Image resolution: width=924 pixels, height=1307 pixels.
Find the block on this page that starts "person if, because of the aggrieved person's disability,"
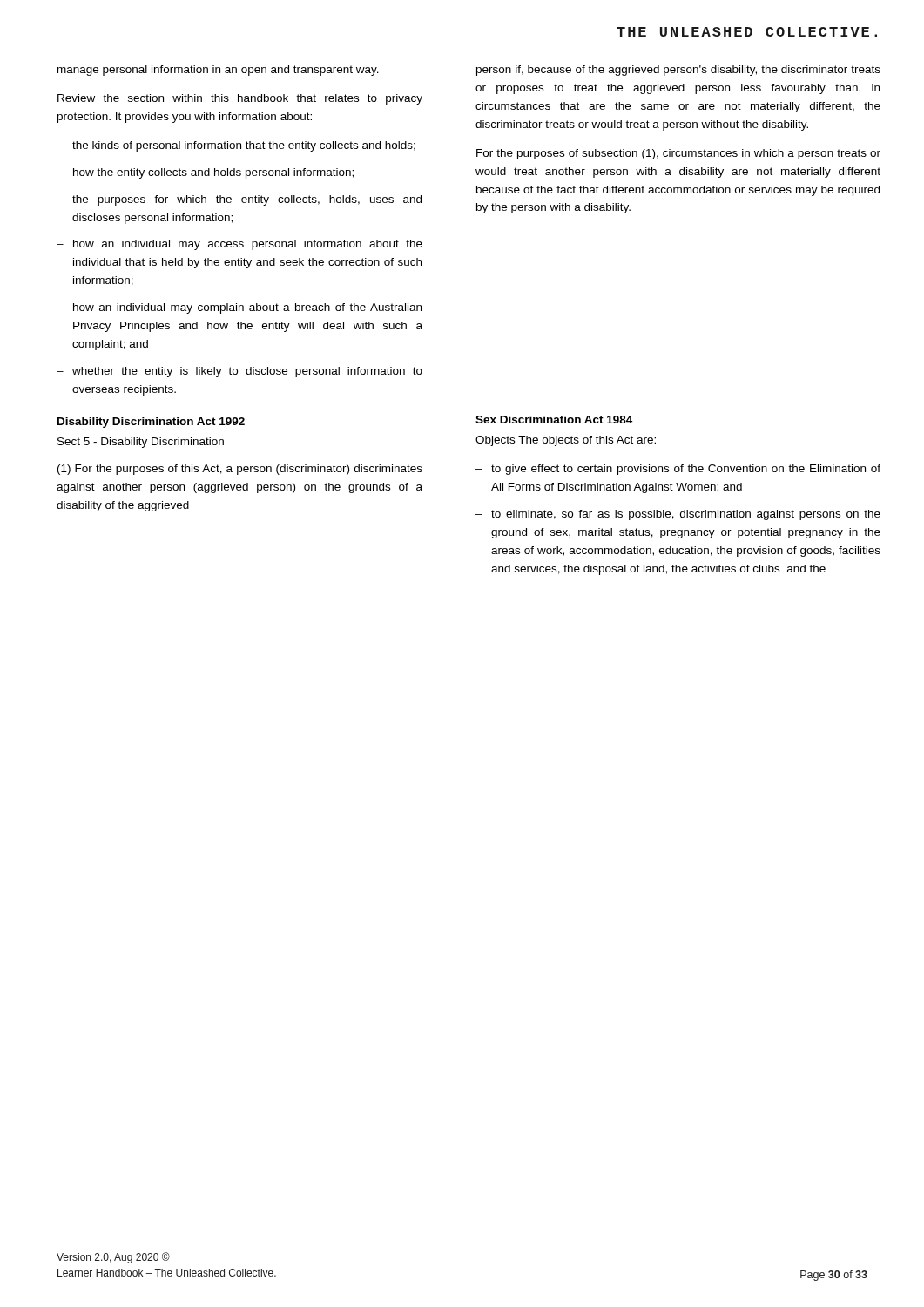click(678, 97)
